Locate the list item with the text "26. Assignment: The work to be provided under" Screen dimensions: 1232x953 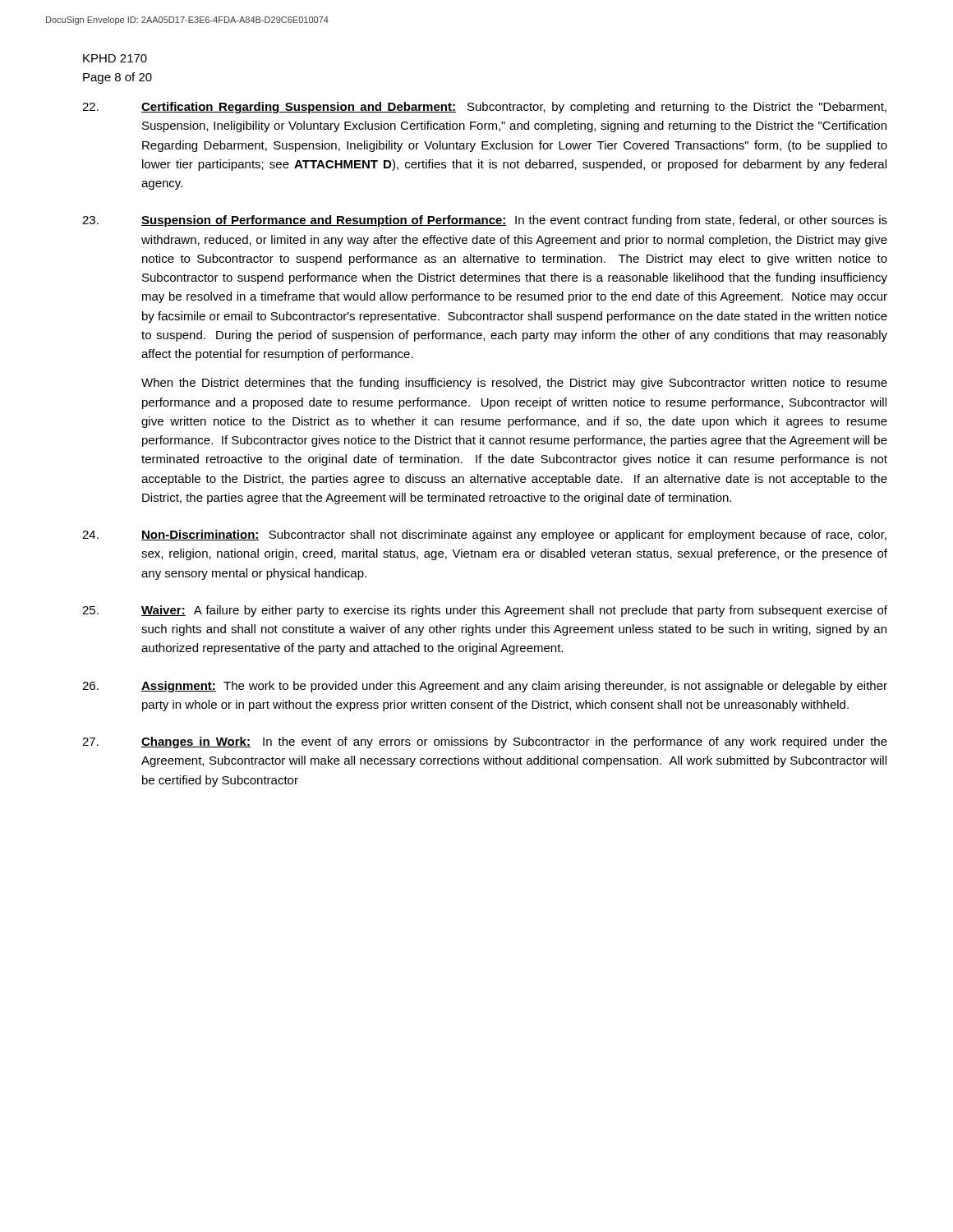point(485,695)
